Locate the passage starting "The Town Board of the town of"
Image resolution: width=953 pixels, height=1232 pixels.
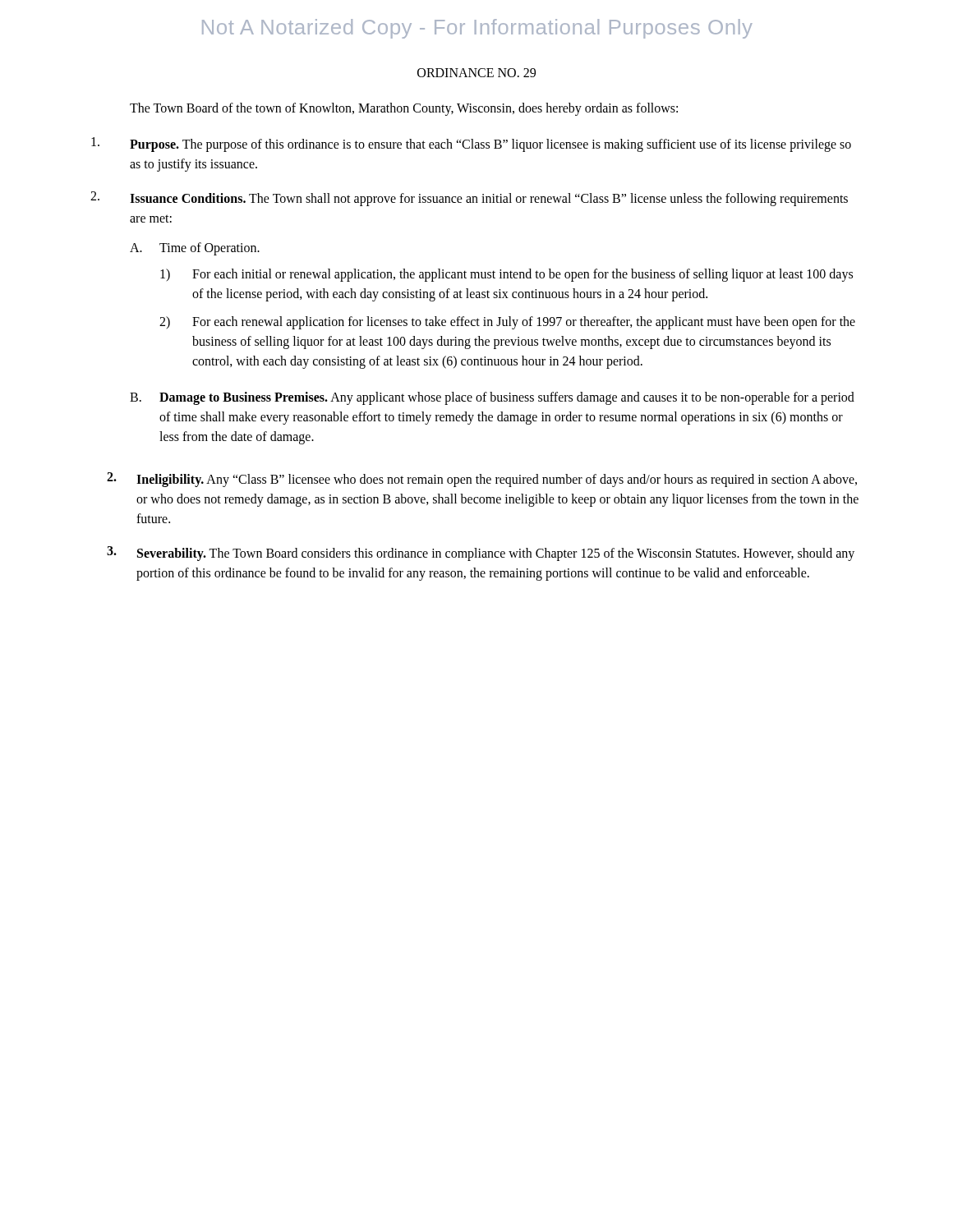tap(404, 108)
